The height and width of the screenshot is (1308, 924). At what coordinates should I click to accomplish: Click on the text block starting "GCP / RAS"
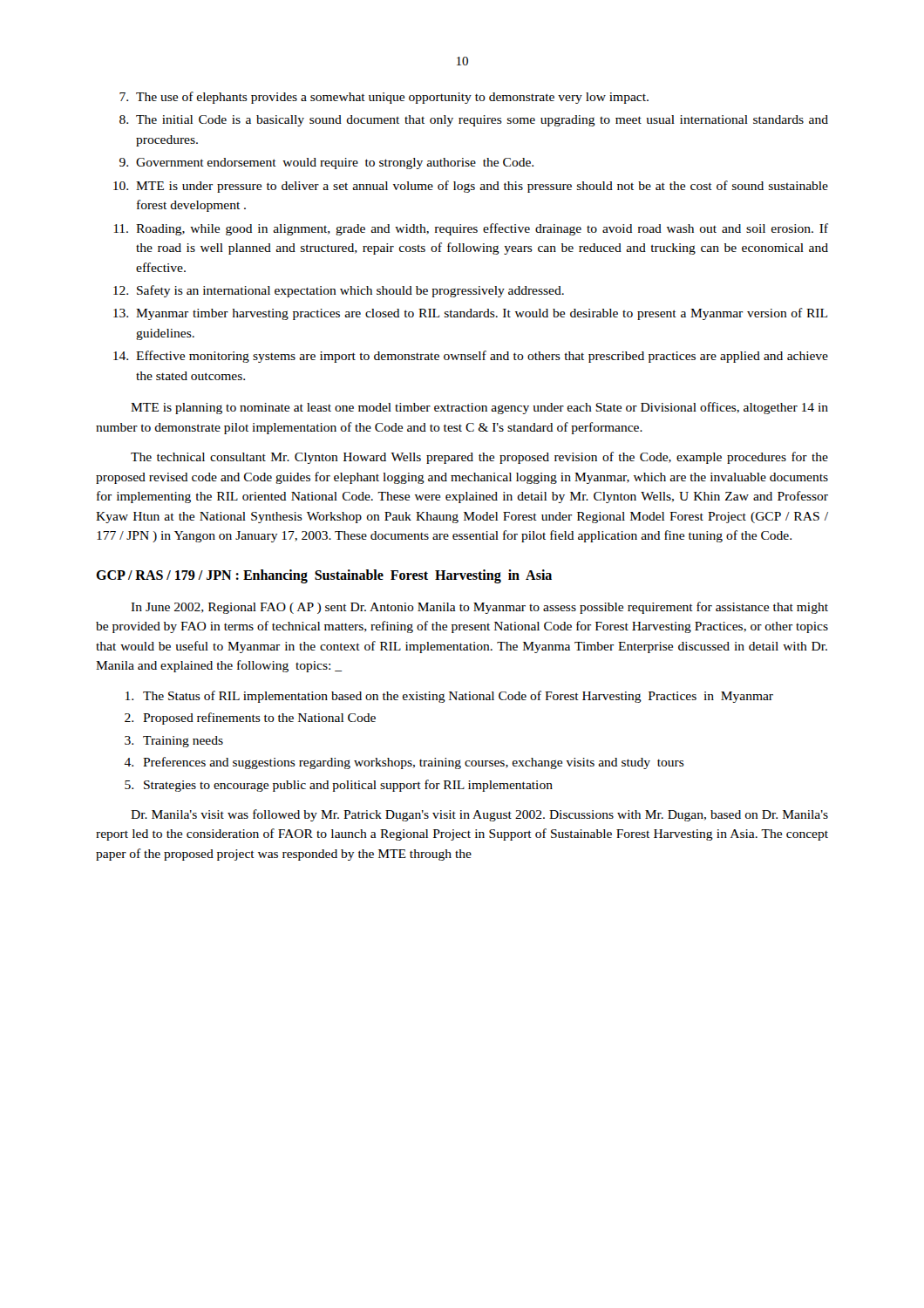pyautogui.click(x=324, y=575)
